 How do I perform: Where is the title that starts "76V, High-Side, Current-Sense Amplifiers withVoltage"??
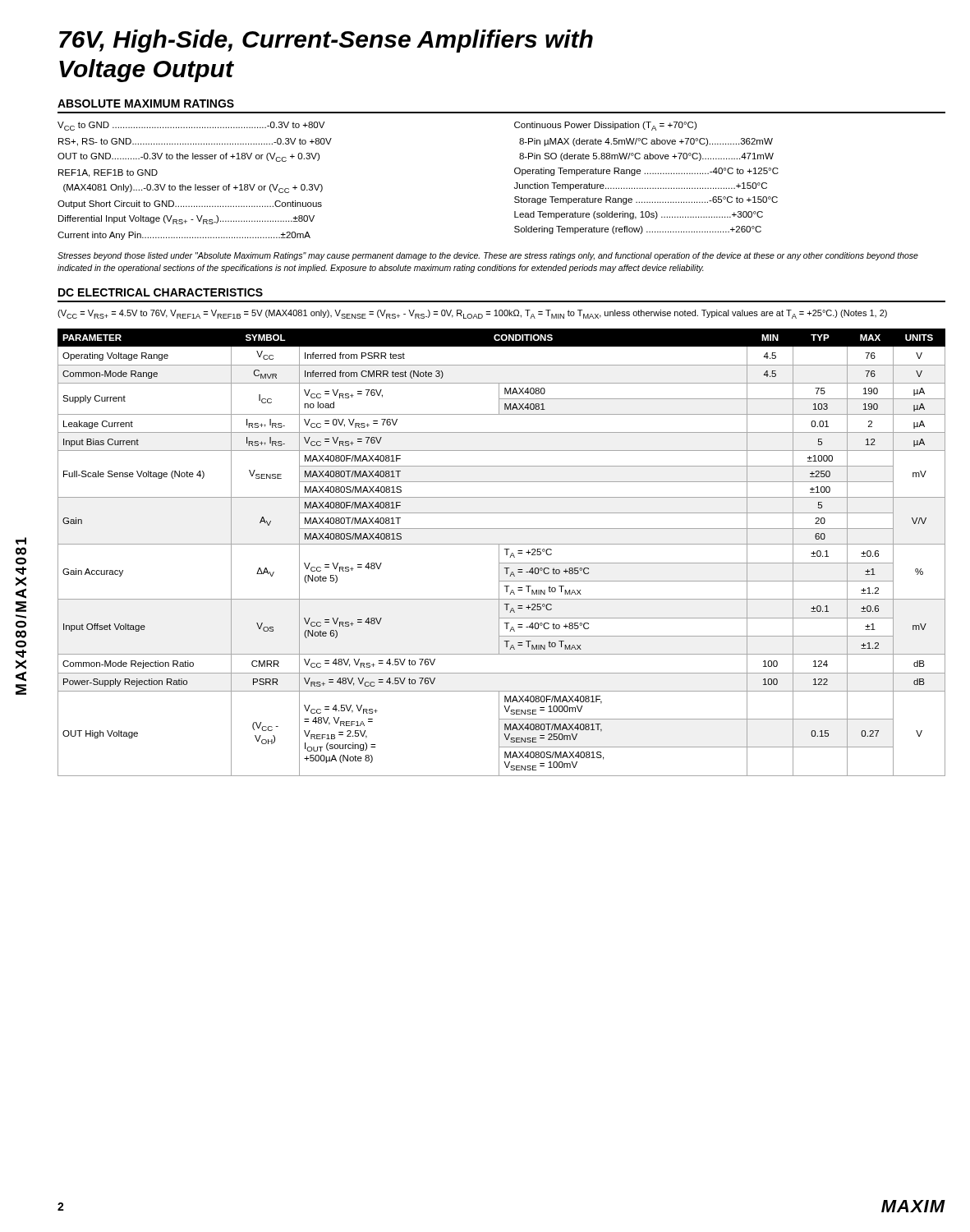[x=501, y=54]
